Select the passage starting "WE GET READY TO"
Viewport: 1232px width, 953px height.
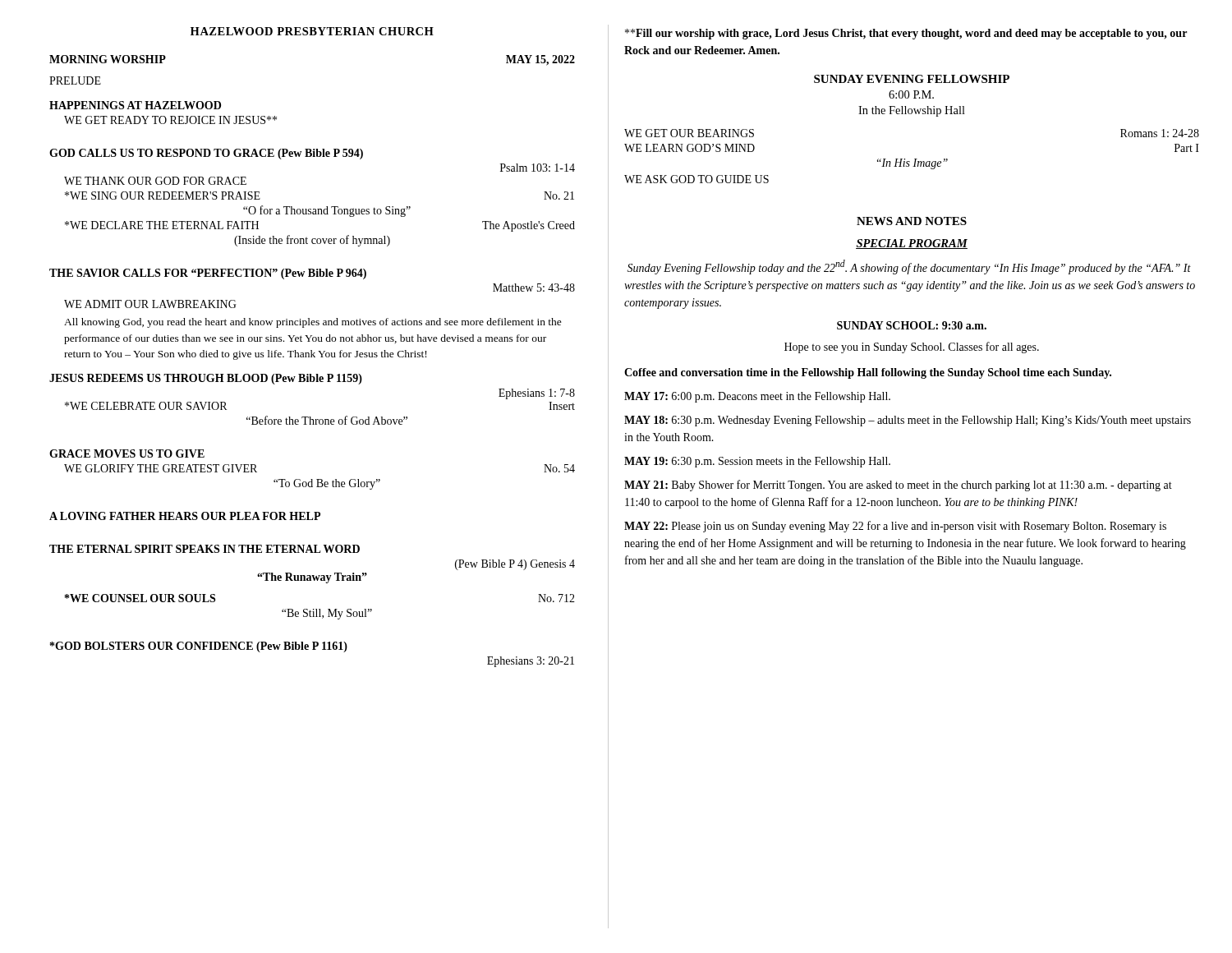click(171, 120)
